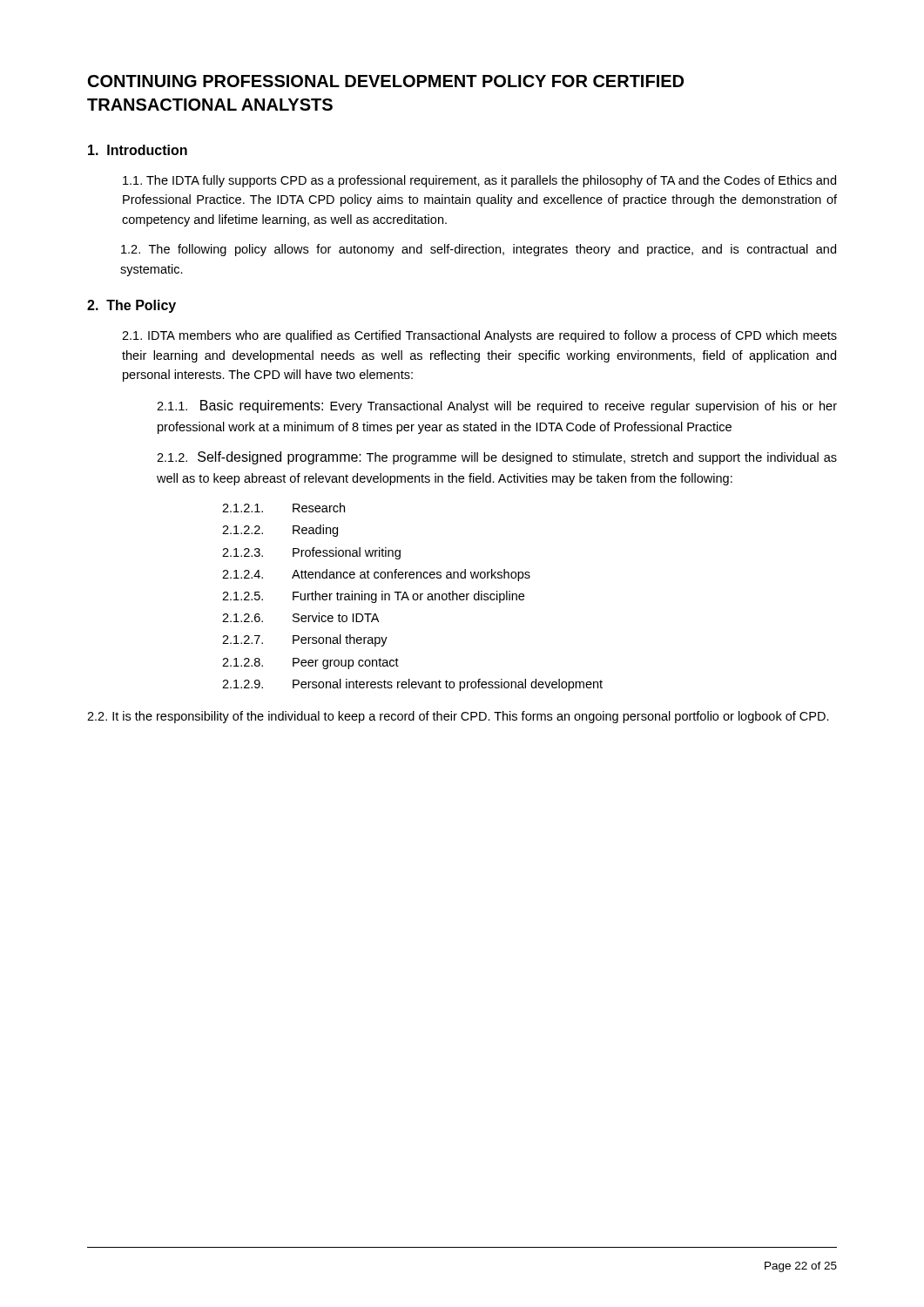The image size is (924, 1307).
Task: Select the text block starting "CONTINUING PROFESSIONAL DEVELOPMENT POLICY FOR CERTIFIED TRANSACTIONAL ANALYSTS"
Action: click(x=386, y=93)
